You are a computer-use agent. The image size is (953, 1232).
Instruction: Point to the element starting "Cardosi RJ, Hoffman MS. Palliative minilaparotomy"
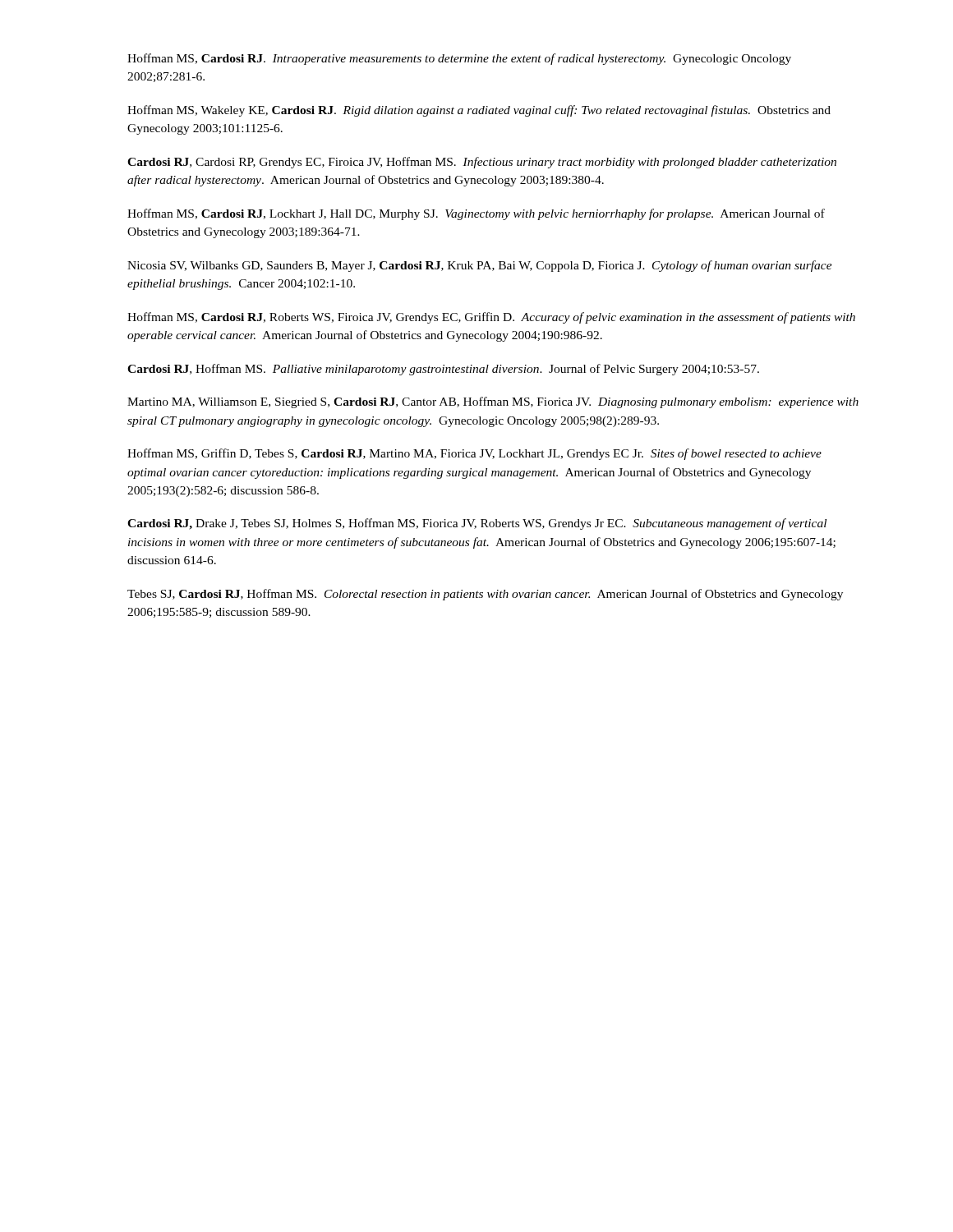tap(444, 368)
